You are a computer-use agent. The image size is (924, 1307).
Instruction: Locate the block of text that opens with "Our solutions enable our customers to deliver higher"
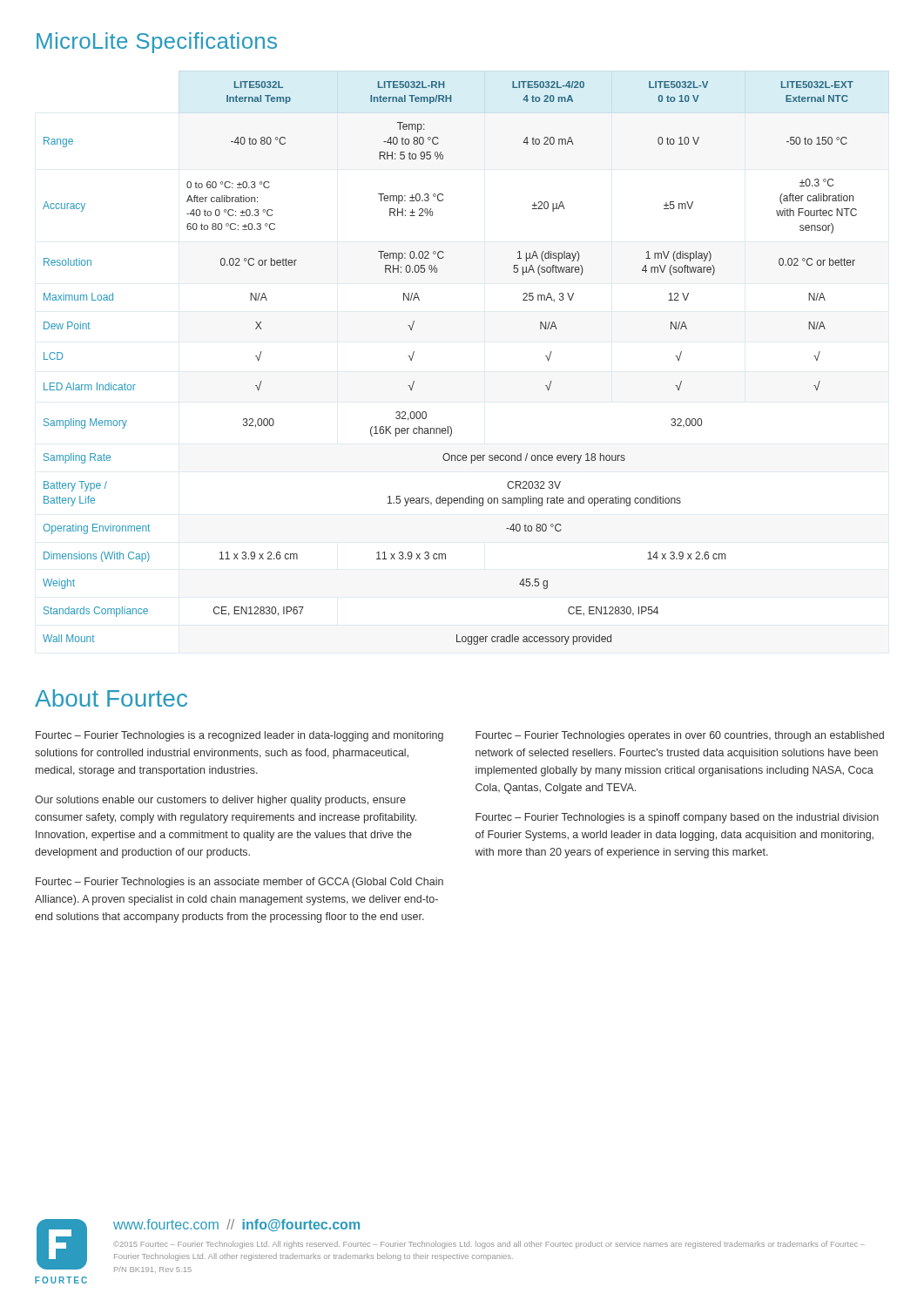[x=226, y=826]
